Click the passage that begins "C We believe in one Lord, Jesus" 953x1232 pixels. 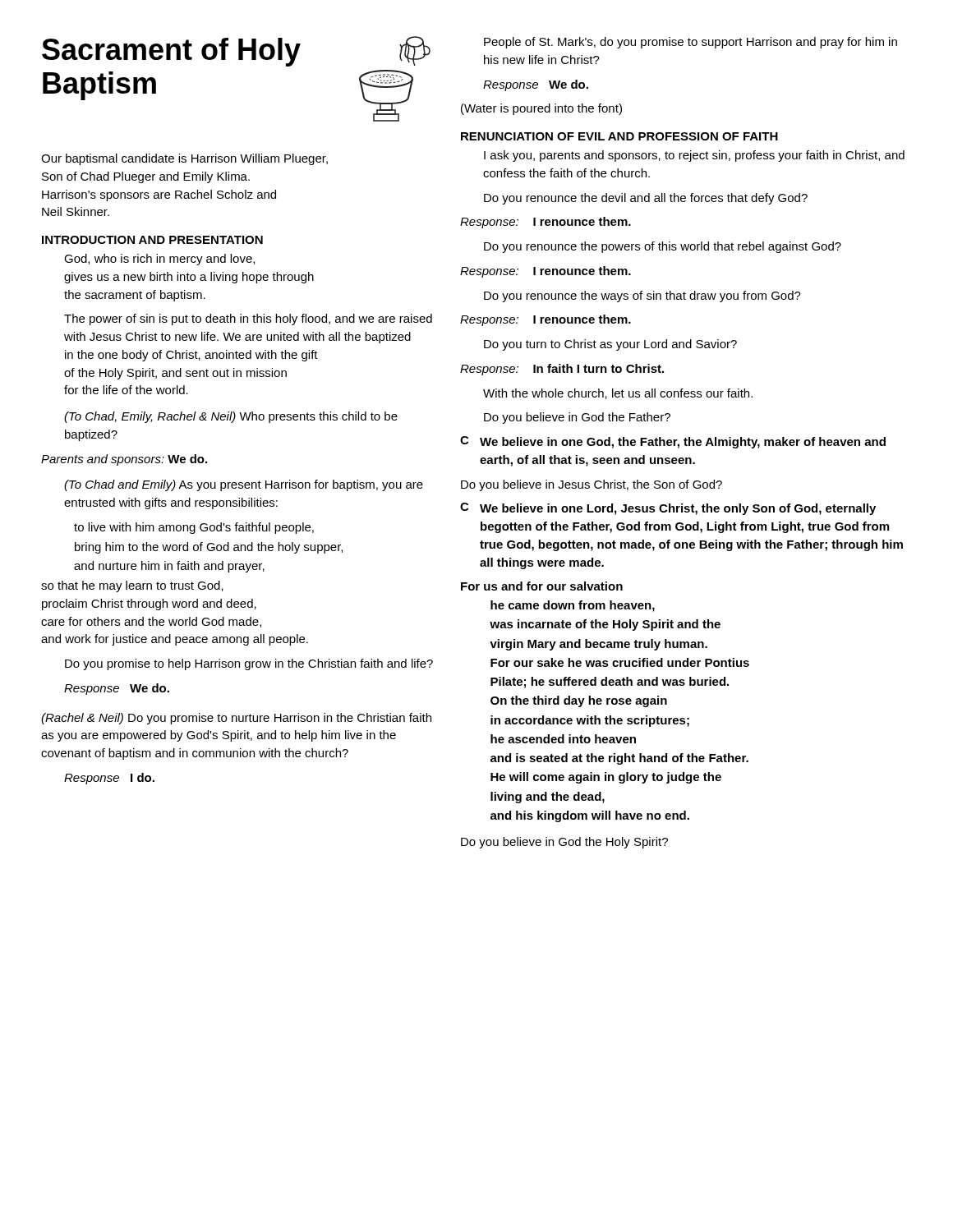click(686, 535)
